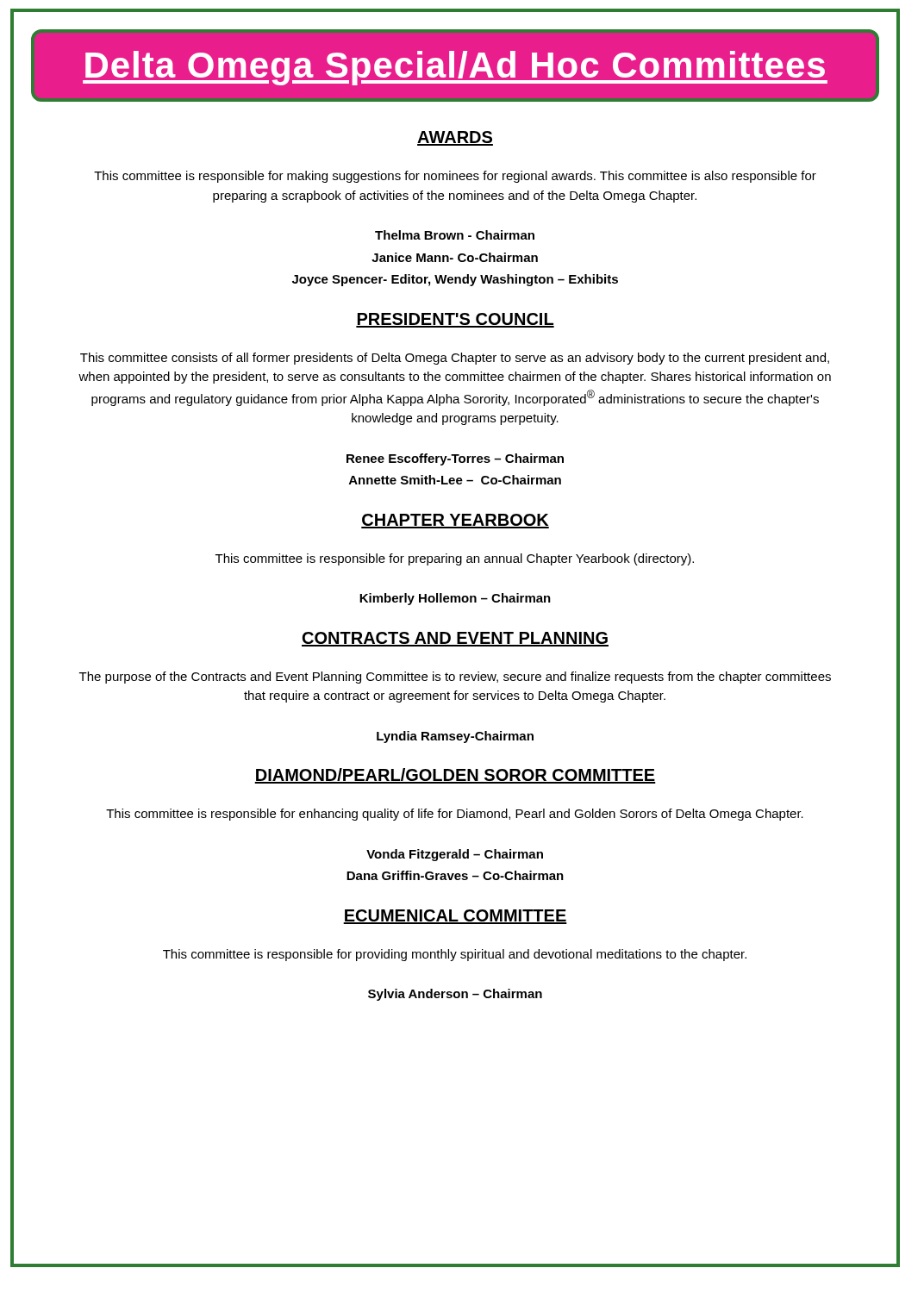This screenshot has width=924, height=1293.
Task: Navigate to the text block starting "This committee is responsible for preparing"
Action: 455,558
